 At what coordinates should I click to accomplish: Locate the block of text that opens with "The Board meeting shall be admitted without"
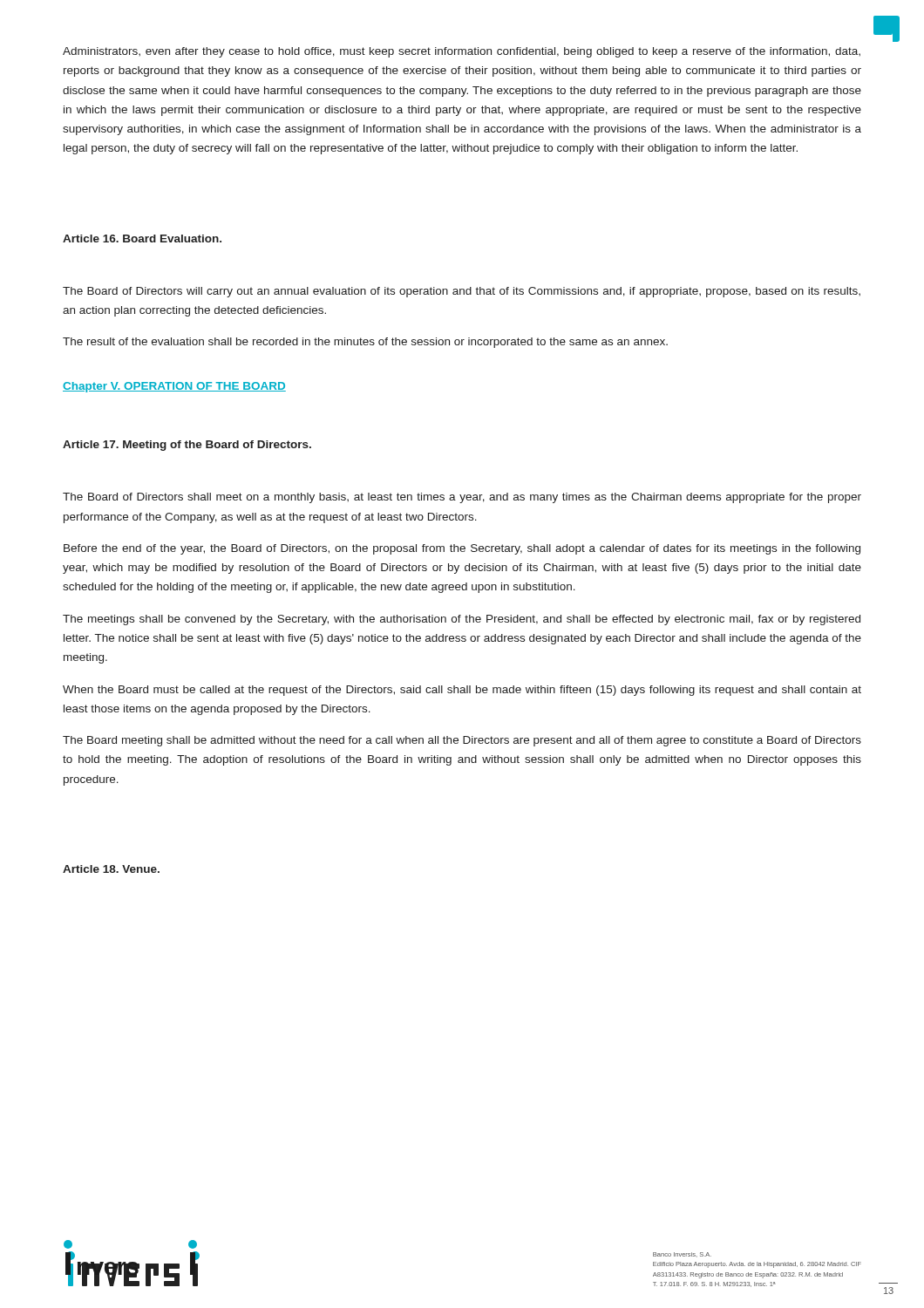point(462,759)
